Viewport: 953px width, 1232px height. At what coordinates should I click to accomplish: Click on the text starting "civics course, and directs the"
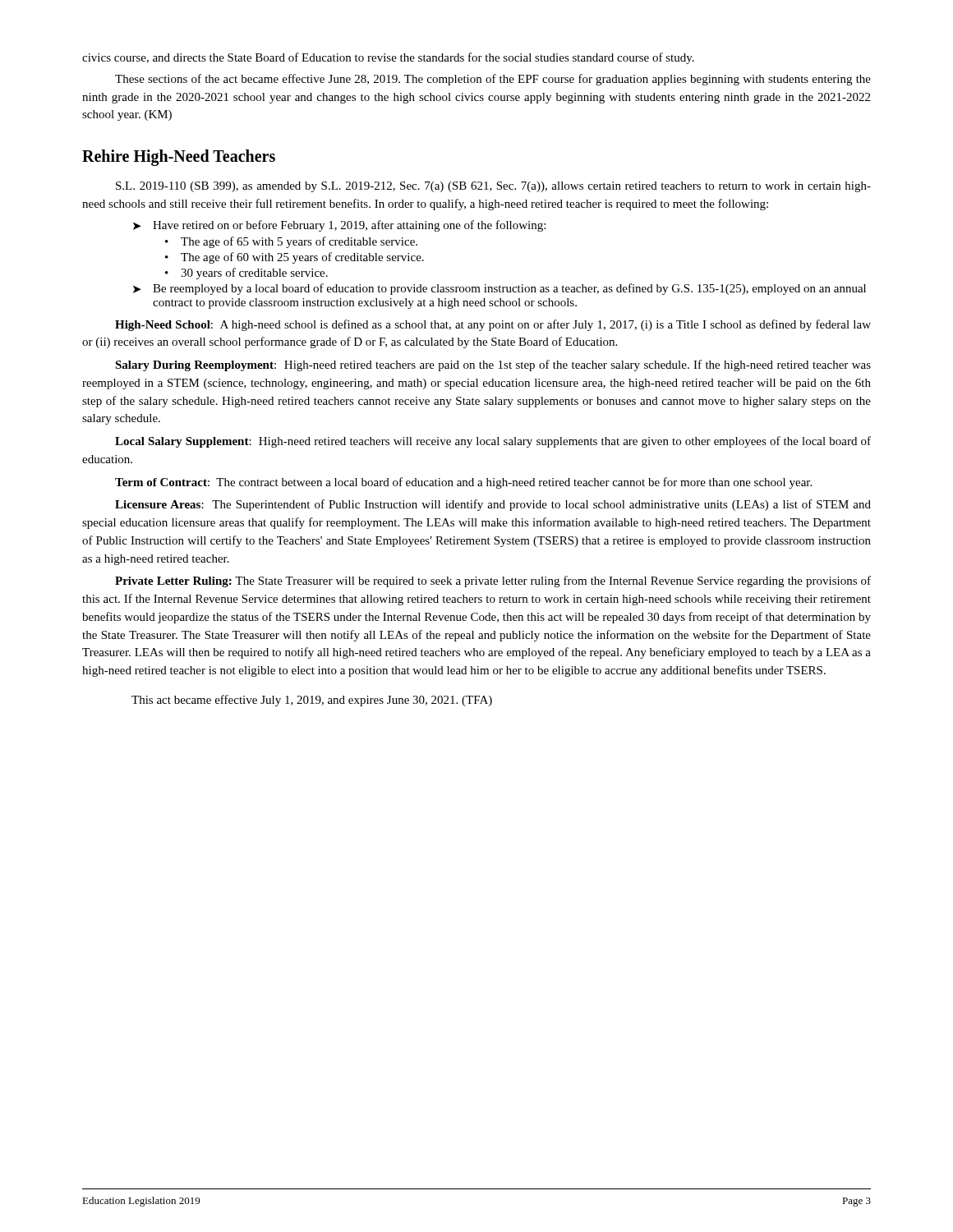click(x=388, y=57)
